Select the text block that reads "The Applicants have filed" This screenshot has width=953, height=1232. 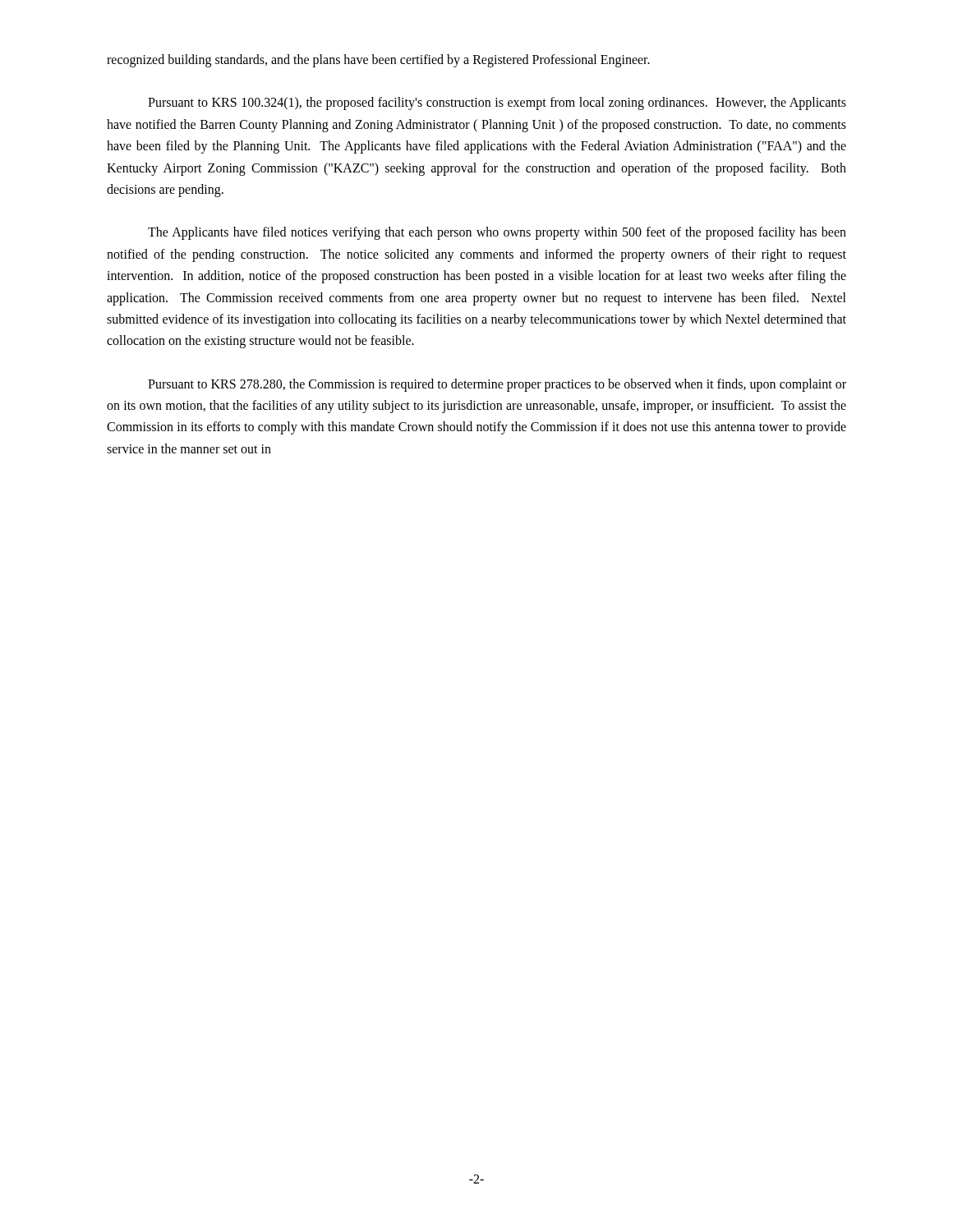pyautogui.click(x=476, y=287)
